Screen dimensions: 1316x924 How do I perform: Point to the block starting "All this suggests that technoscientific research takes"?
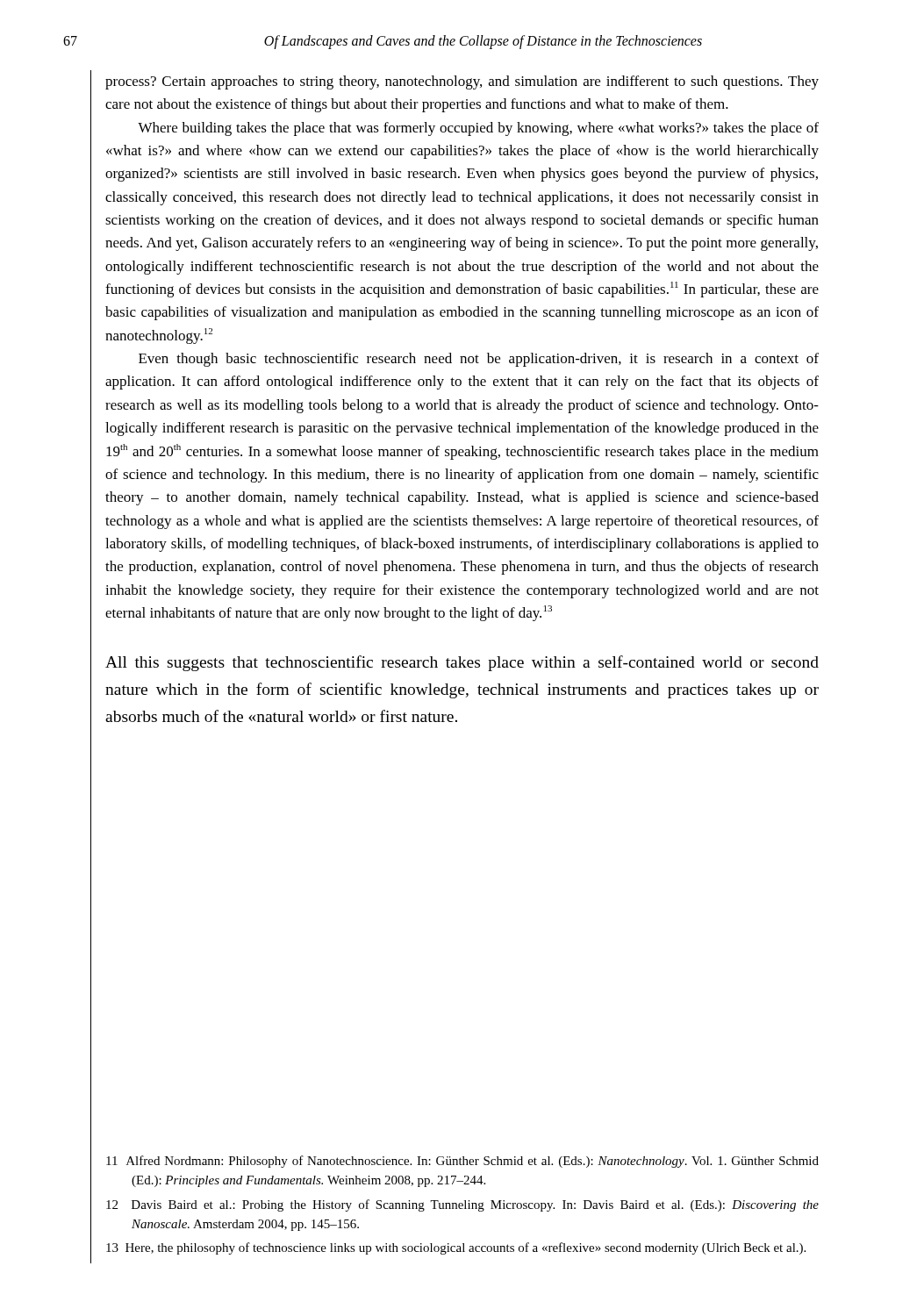coord(462,689)
